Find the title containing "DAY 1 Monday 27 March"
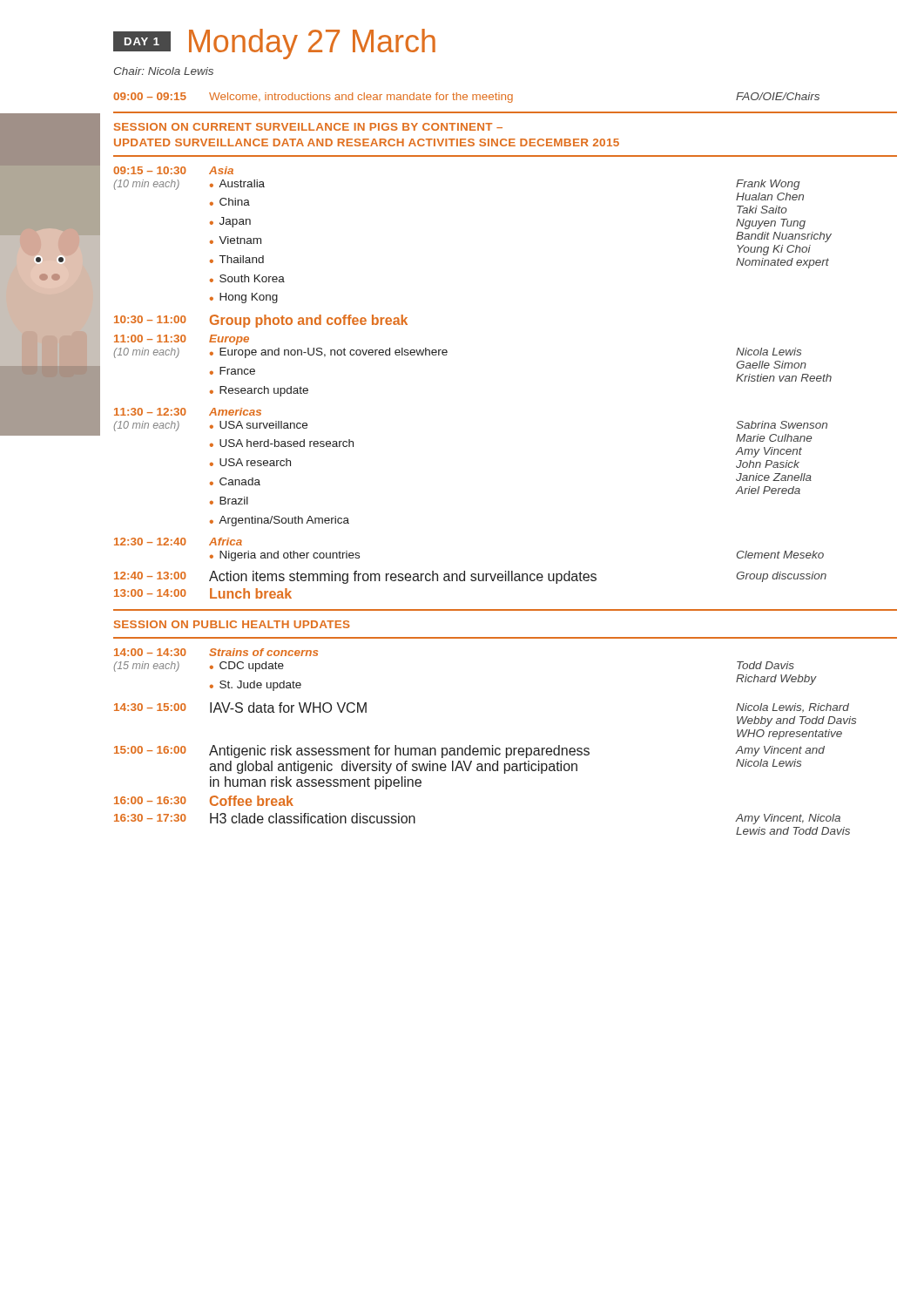Viewport: 924px width, 1307px height. click(x=275, y=42)
